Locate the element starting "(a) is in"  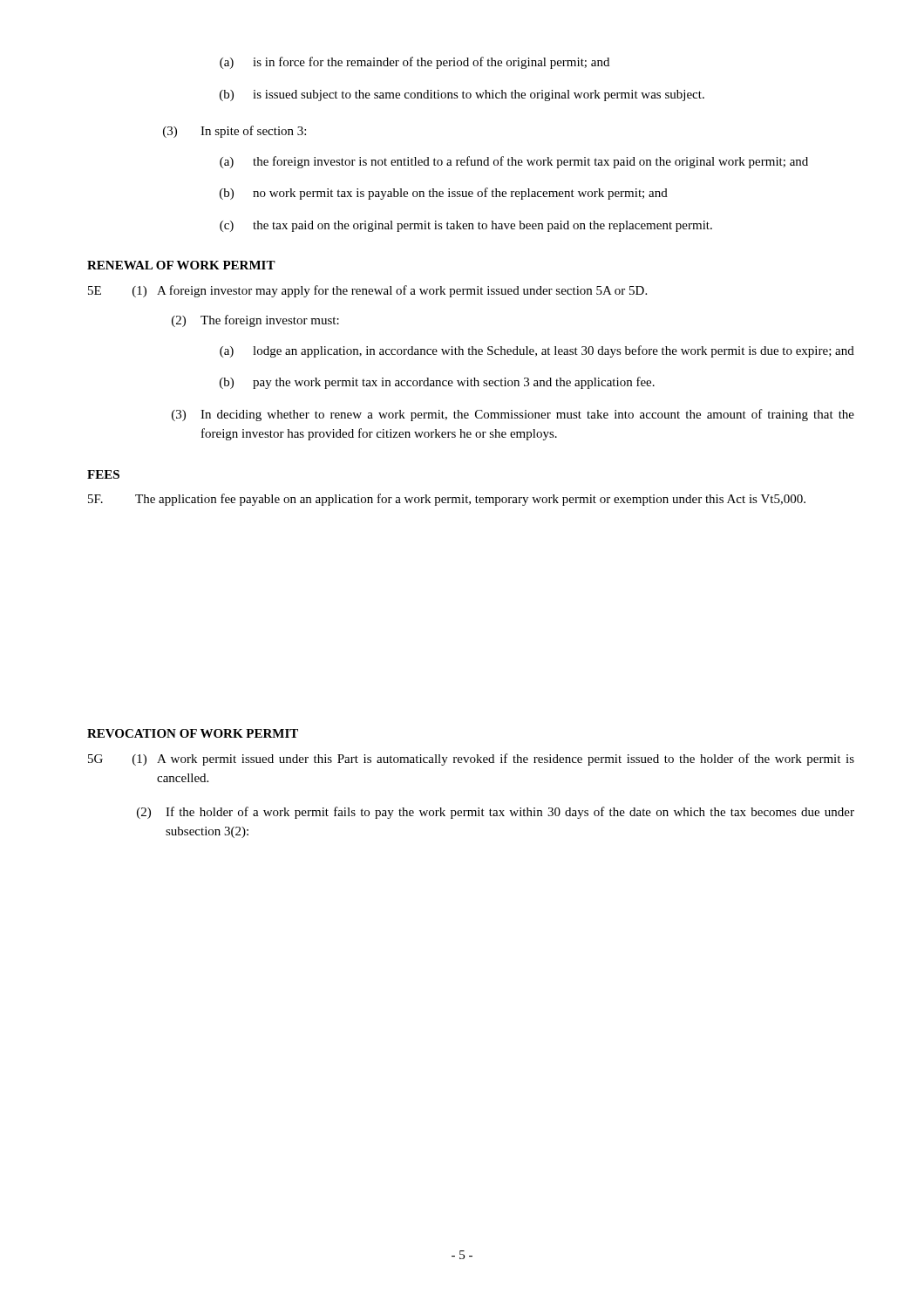pyautogui.click(x=527, y=62)
